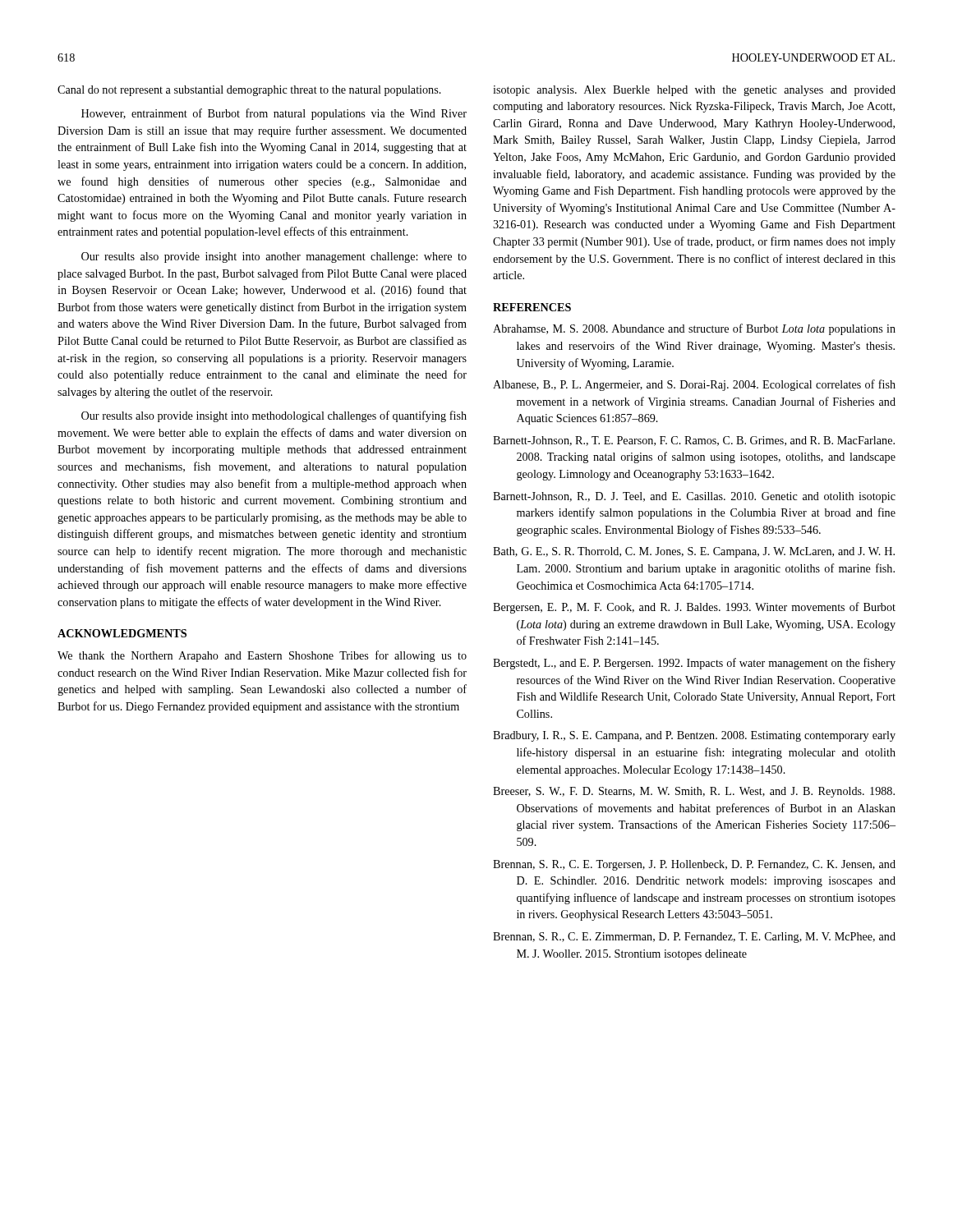Find the list item that says "Albanese, B., P."

pyautogui.click(x=694, y=401)
